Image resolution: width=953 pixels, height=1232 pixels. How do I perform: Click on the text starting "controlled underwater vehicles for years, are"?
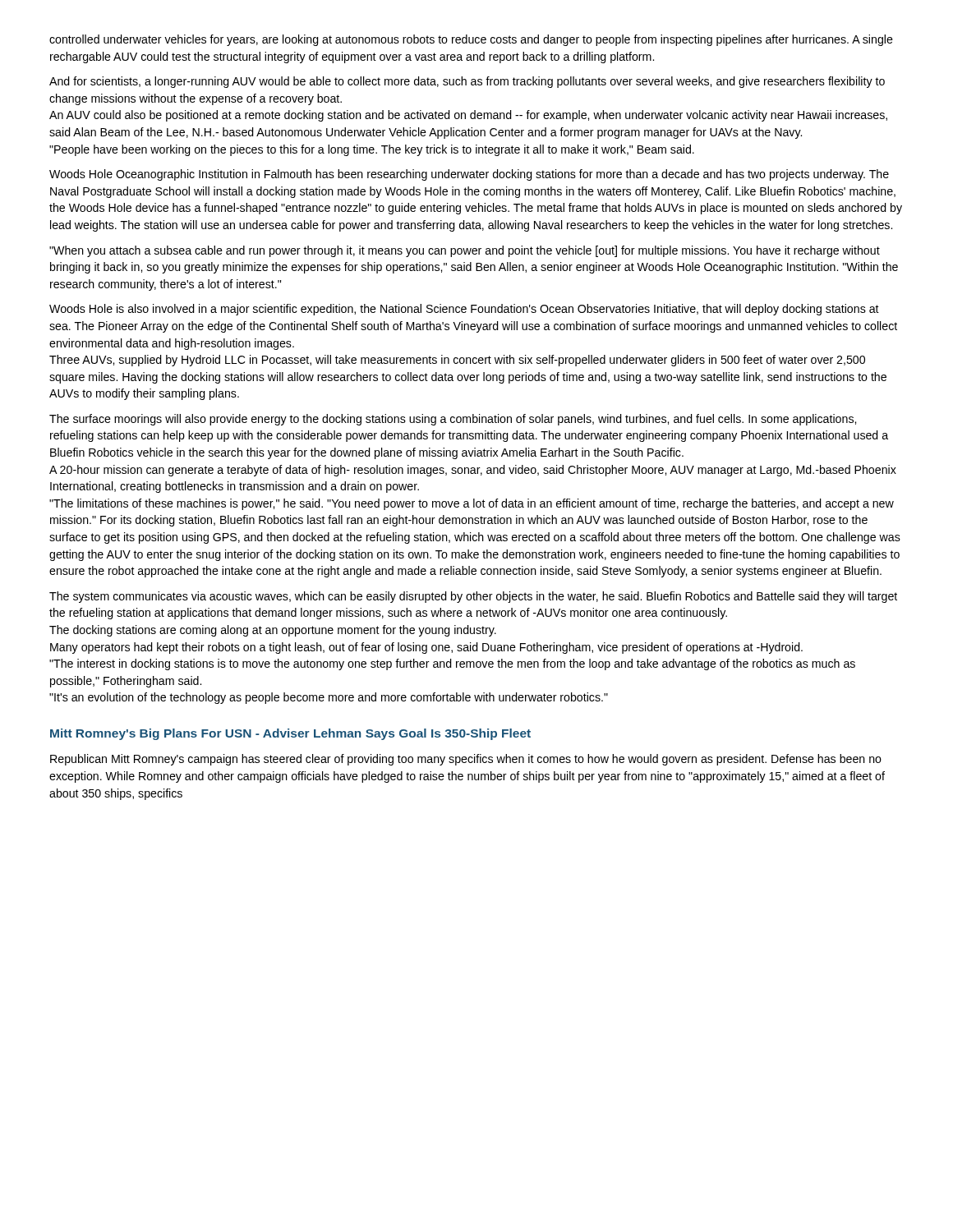[471, 48]
